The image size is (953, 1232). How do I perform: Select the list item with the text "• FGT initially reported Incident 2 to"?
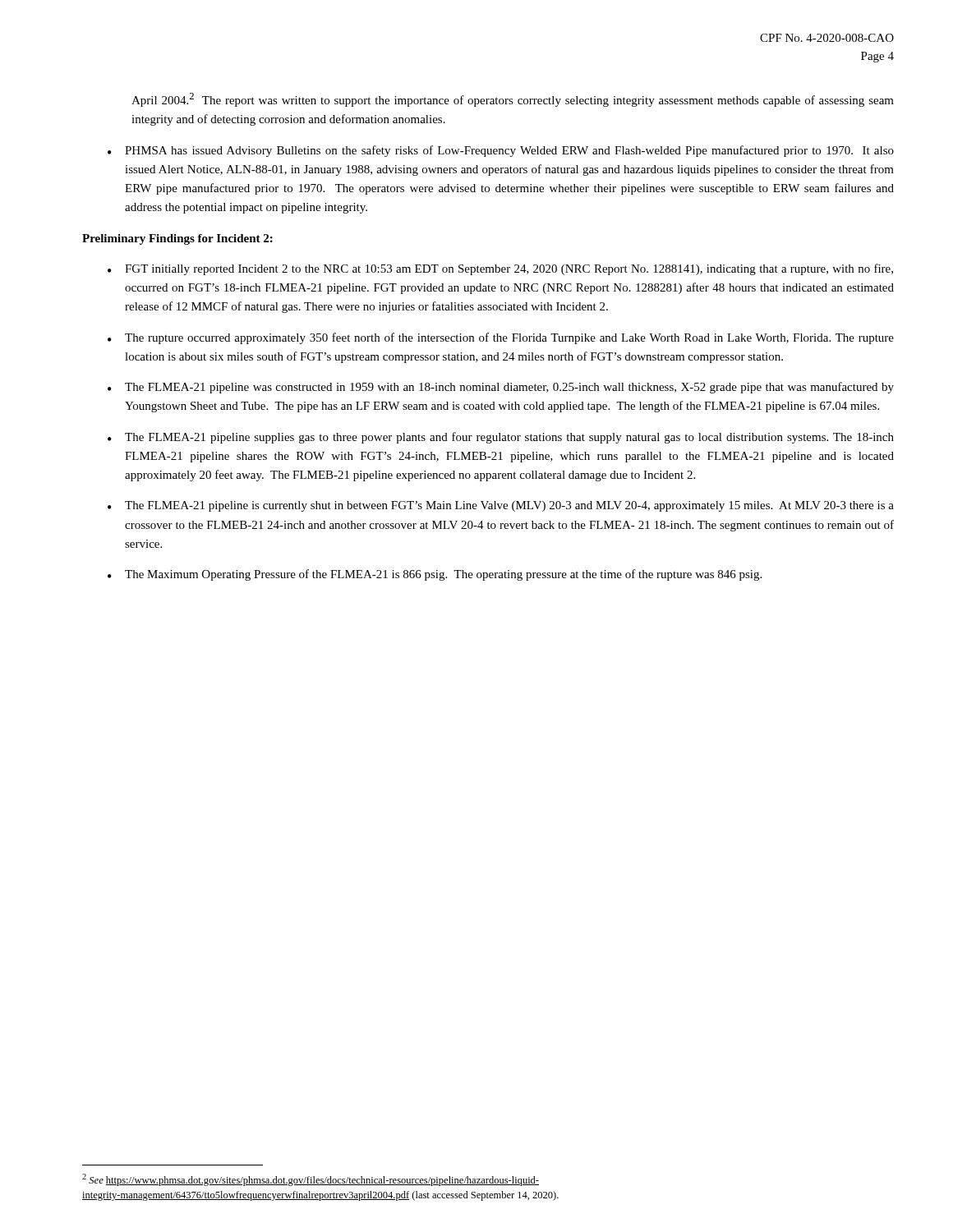coord(500,288)
